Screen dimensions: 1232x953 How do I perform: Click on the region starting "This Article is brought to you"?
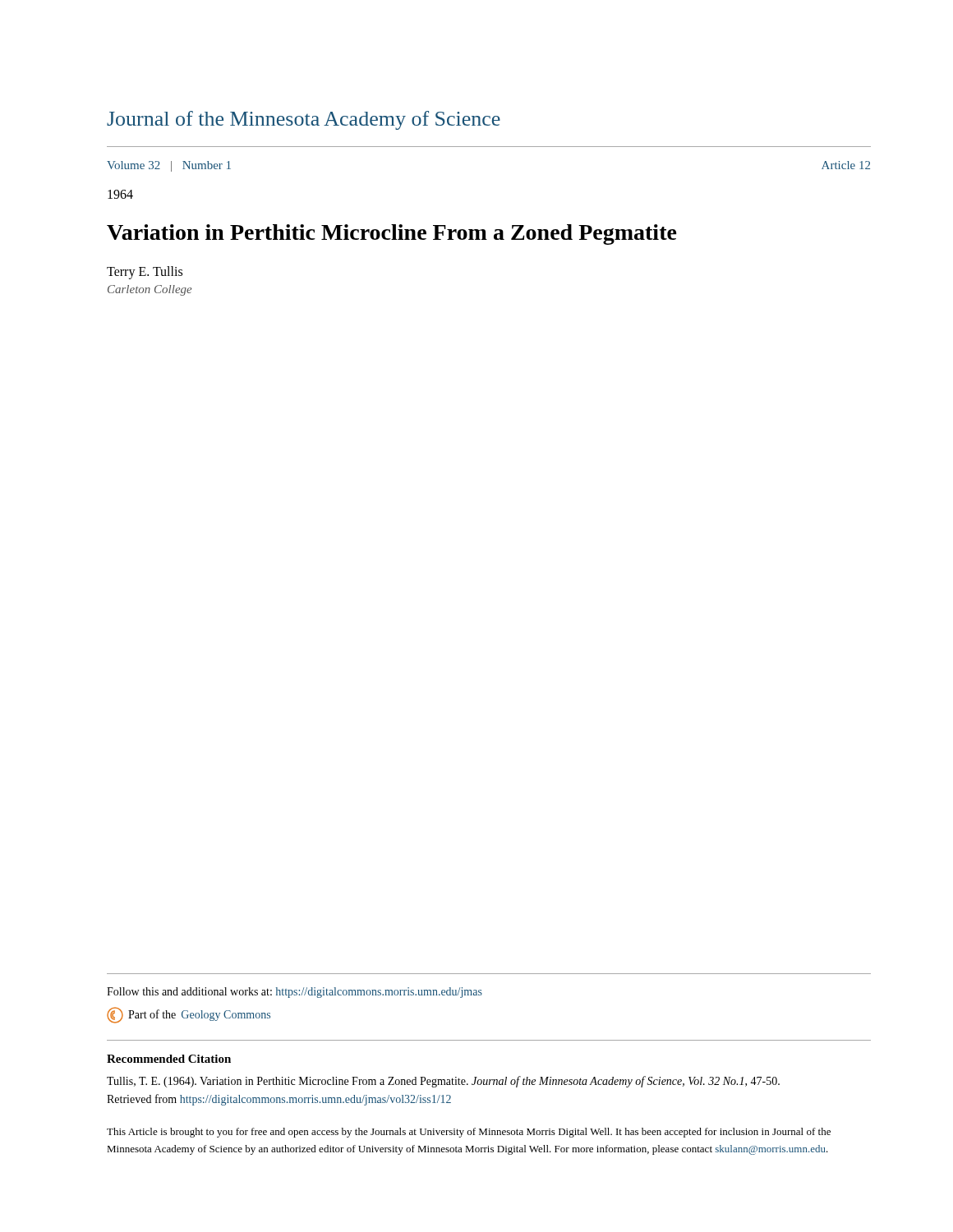[489, 1141]
